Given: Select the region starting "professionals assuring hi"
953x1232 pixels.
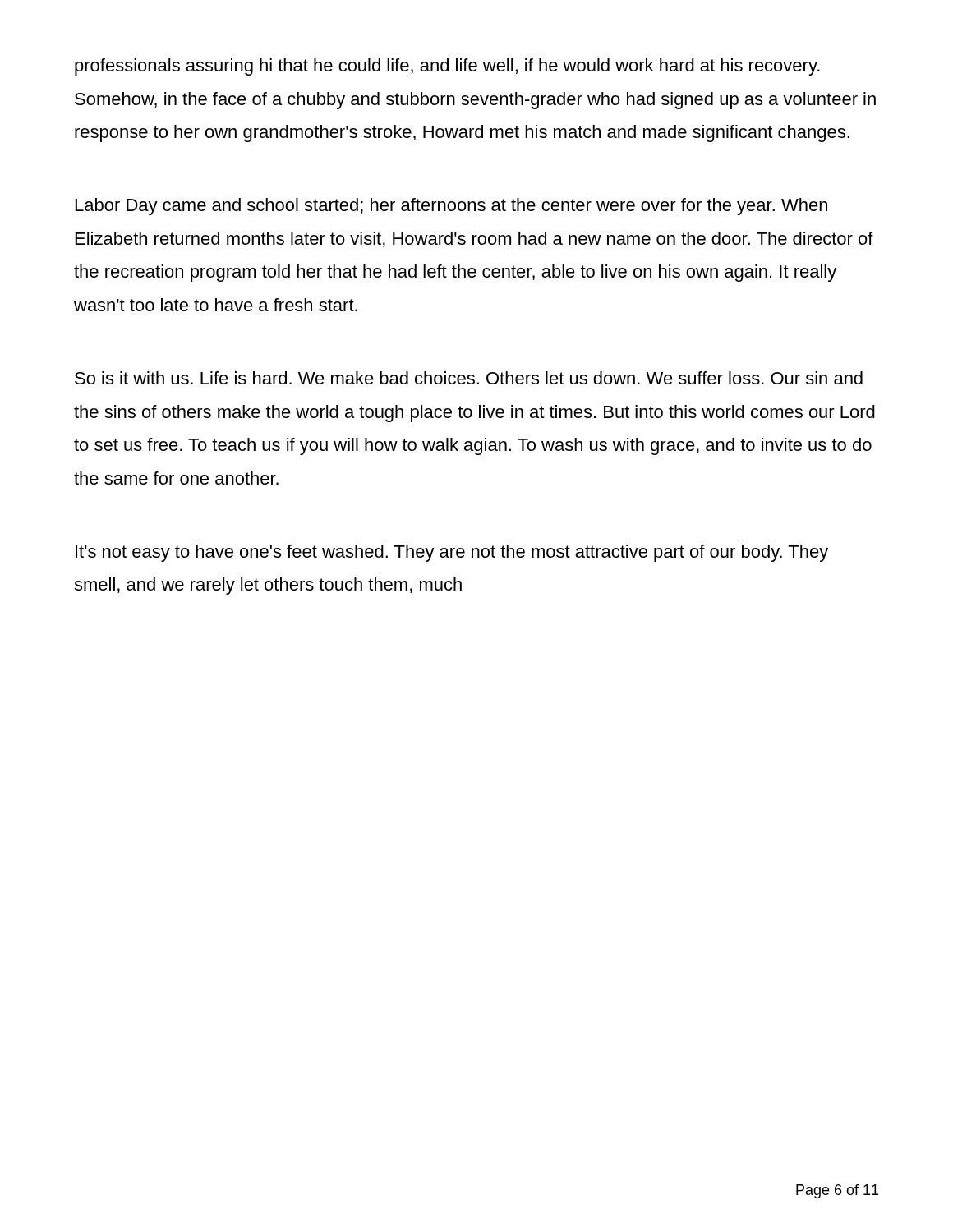Looking at the screenshot, I should (475, 99).
